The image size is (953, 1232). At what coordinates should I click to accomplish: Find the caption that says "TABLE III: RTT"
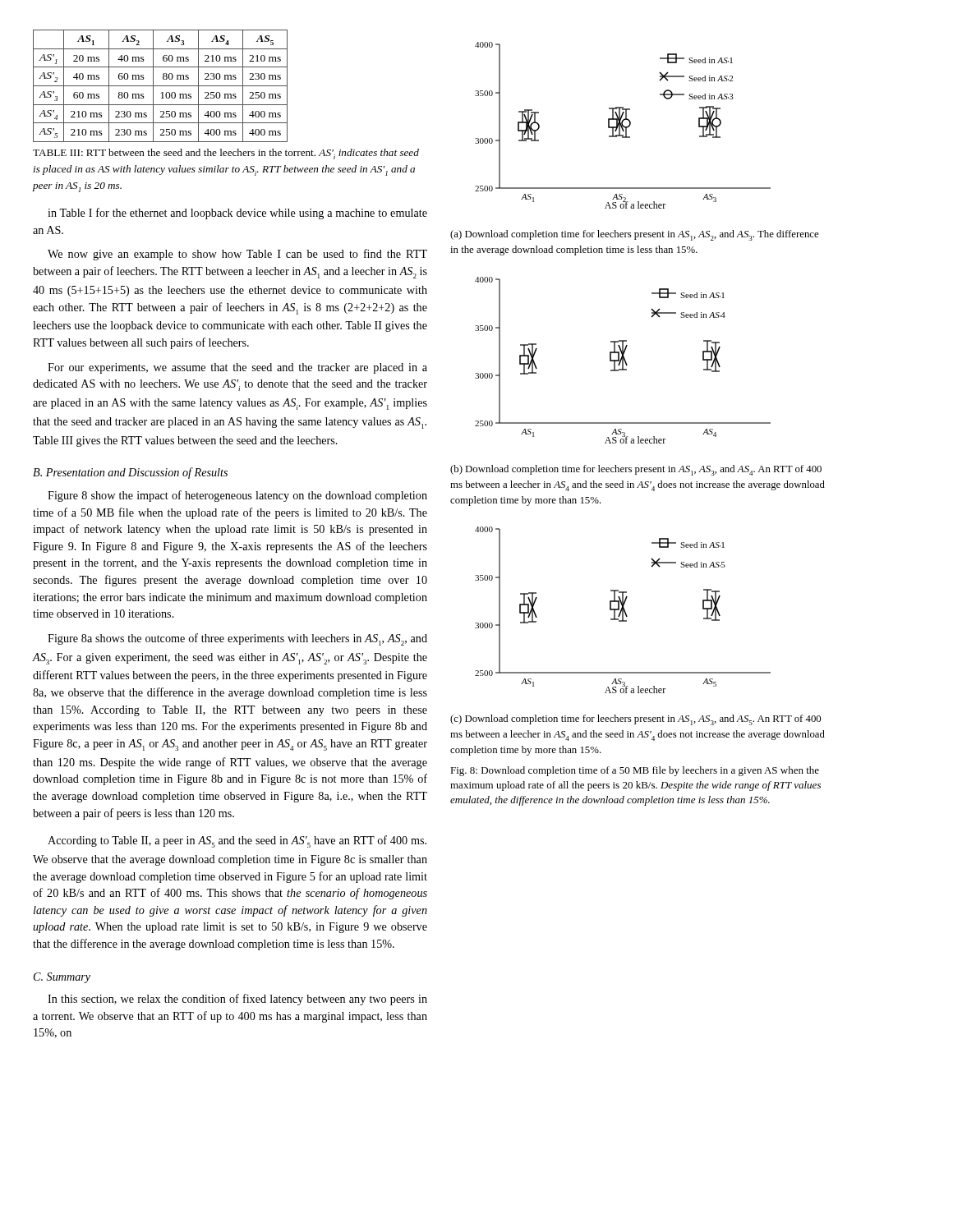pyautogui.click(x=226, y=170)
